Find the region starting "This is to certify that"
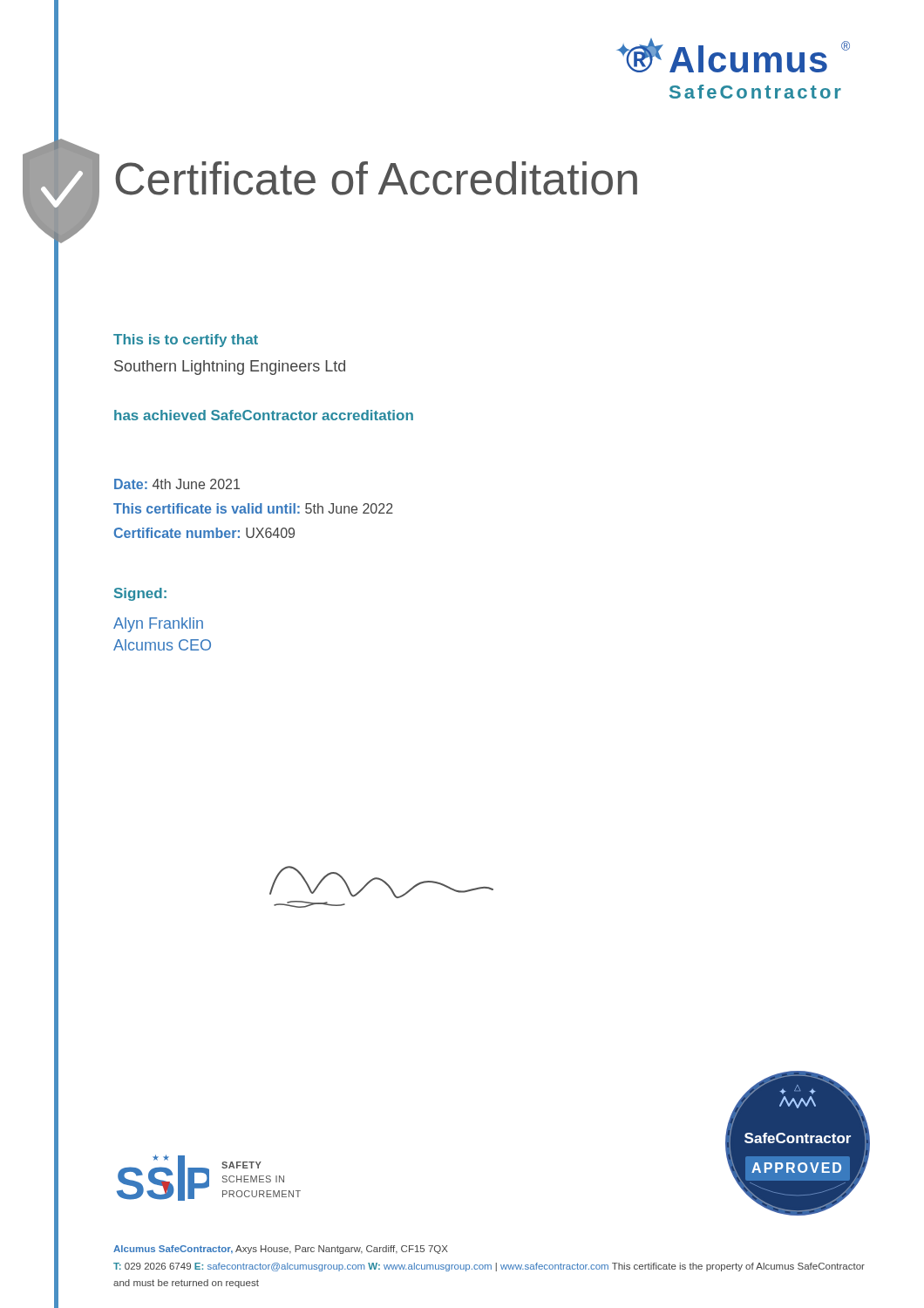This screenshot has width=924, height=1308. (x=186, y=340)
